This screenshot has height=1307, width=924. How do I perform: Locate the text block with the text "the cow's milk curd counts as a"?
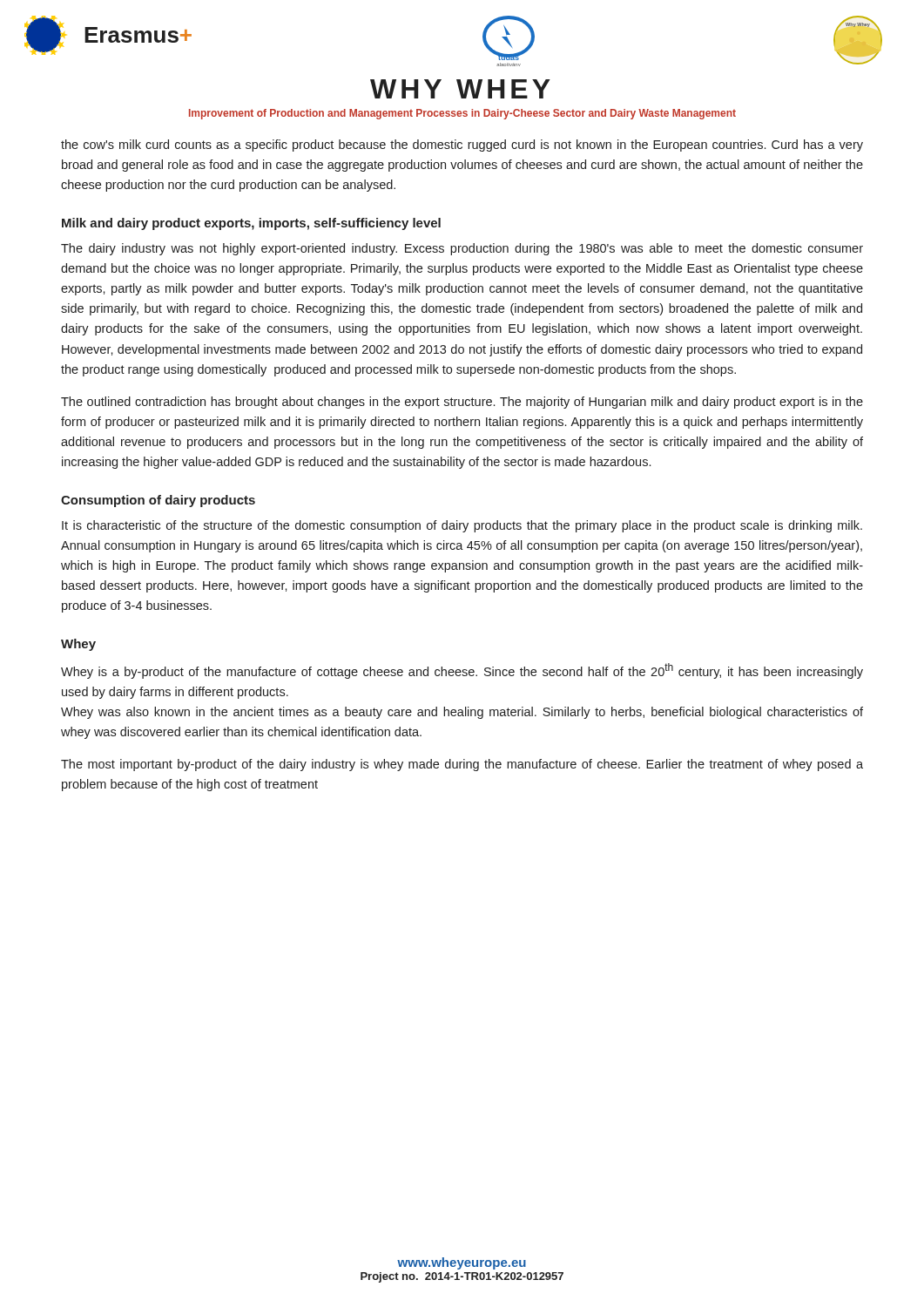click(x=462, y=165)
